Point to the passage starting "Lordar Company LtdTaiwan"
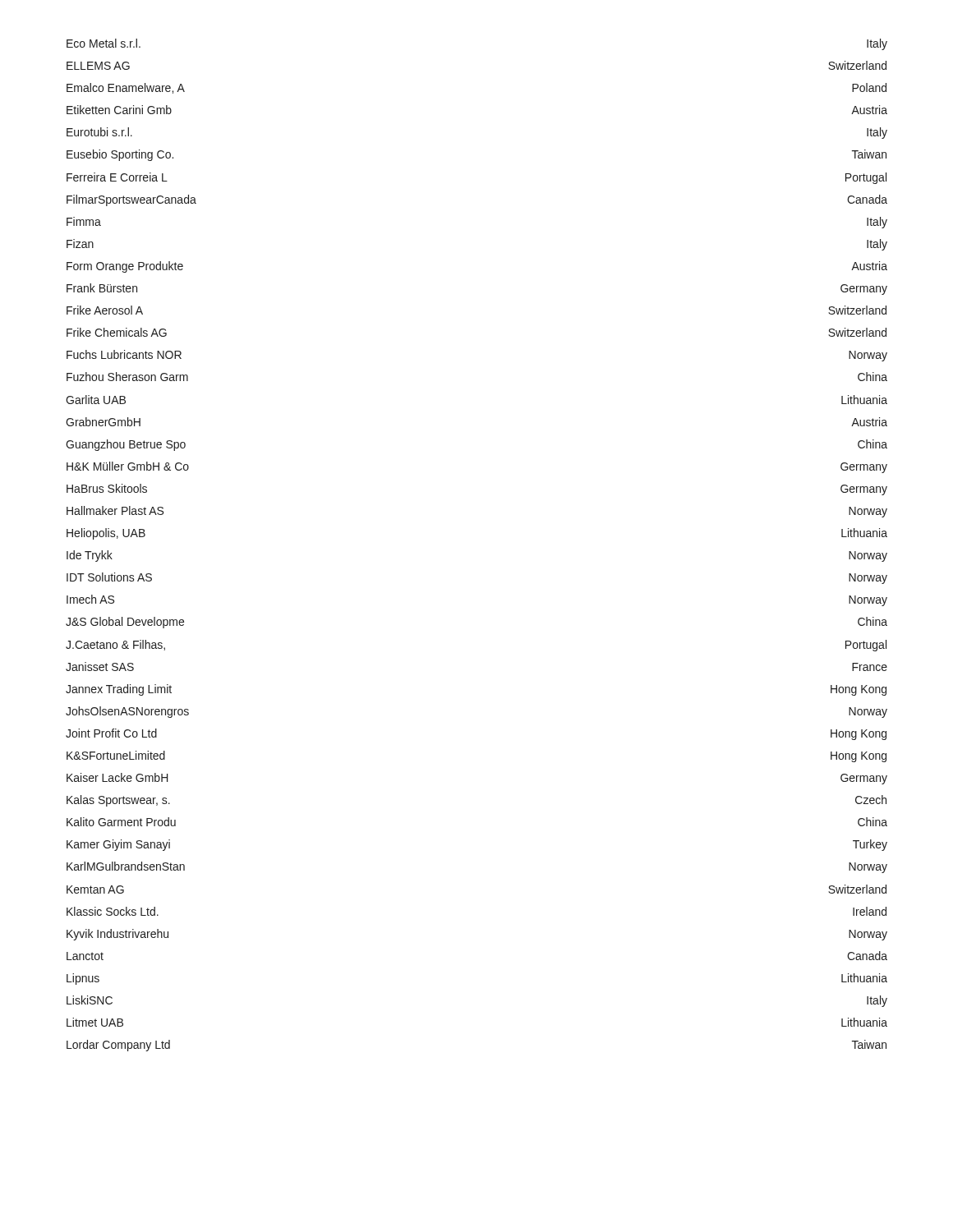The width and height of the screenshot is (953, 1232). pos(121,1045)
